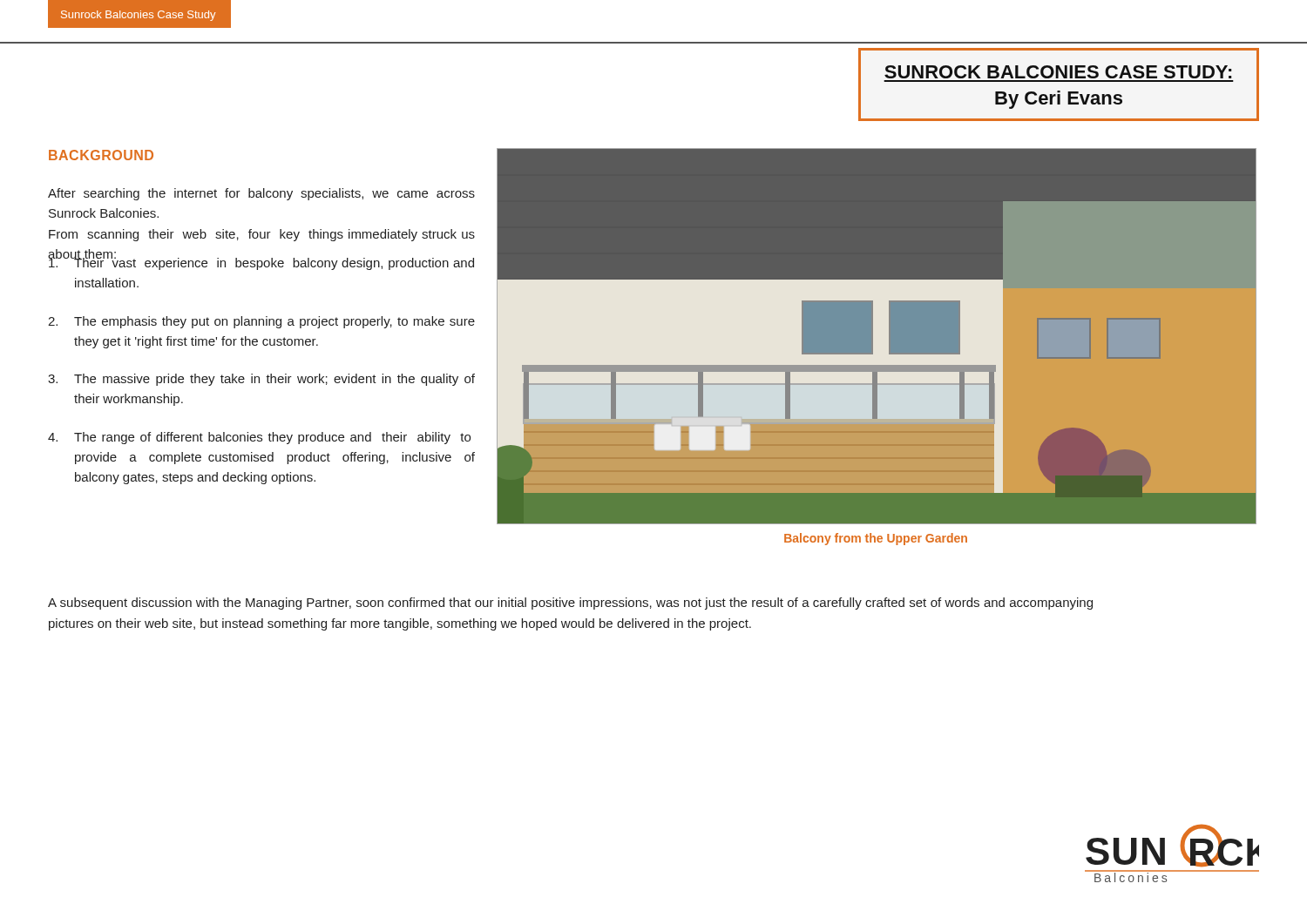Point to the caption beginning "Balcony from the Upper"
Viewport: 1307px width, 924px height.
tap(876, 538)
